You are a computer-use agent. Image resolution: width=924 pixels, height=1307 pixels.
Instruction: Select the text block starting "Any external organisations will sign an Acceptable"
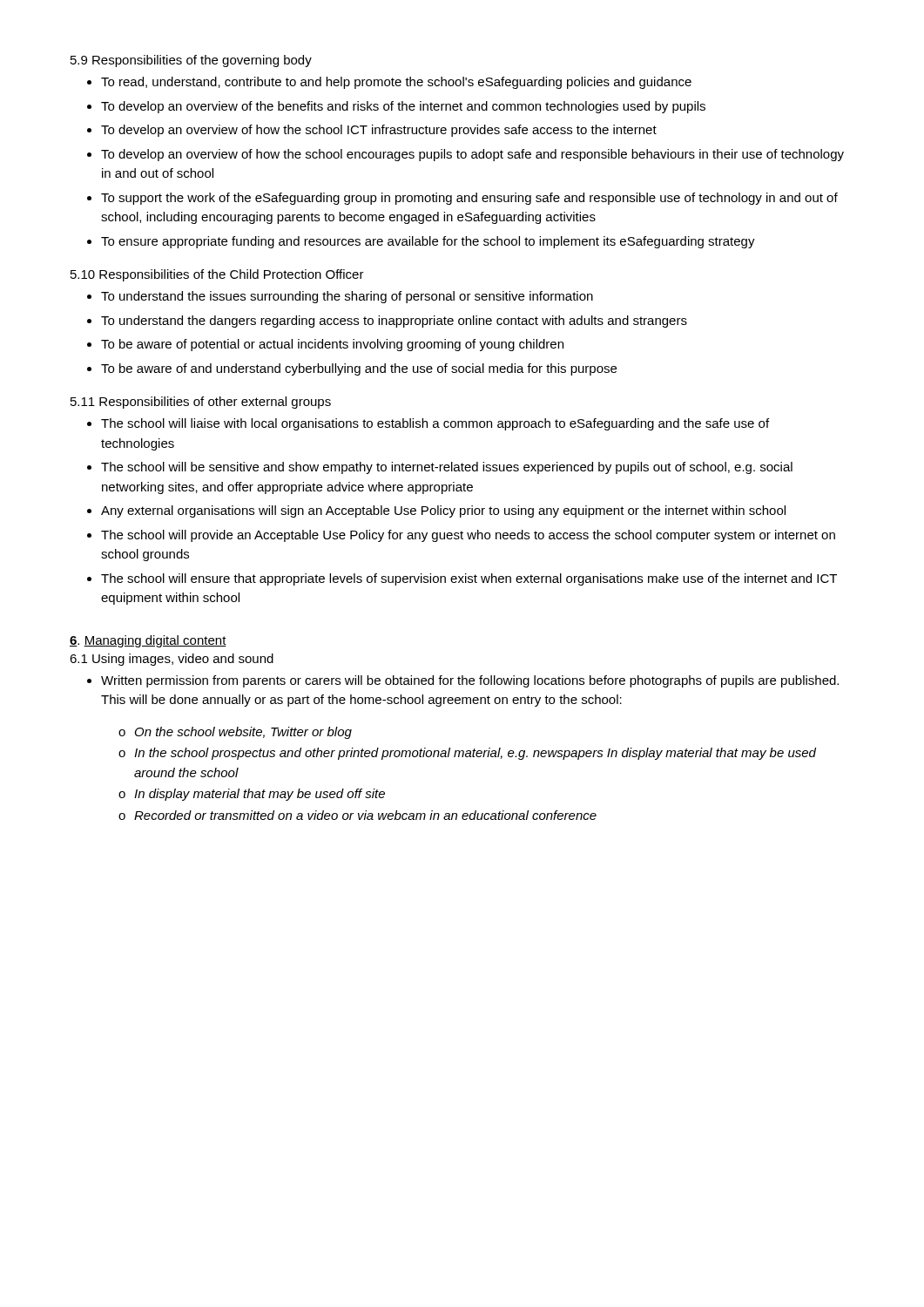click(x=473, y=511)
